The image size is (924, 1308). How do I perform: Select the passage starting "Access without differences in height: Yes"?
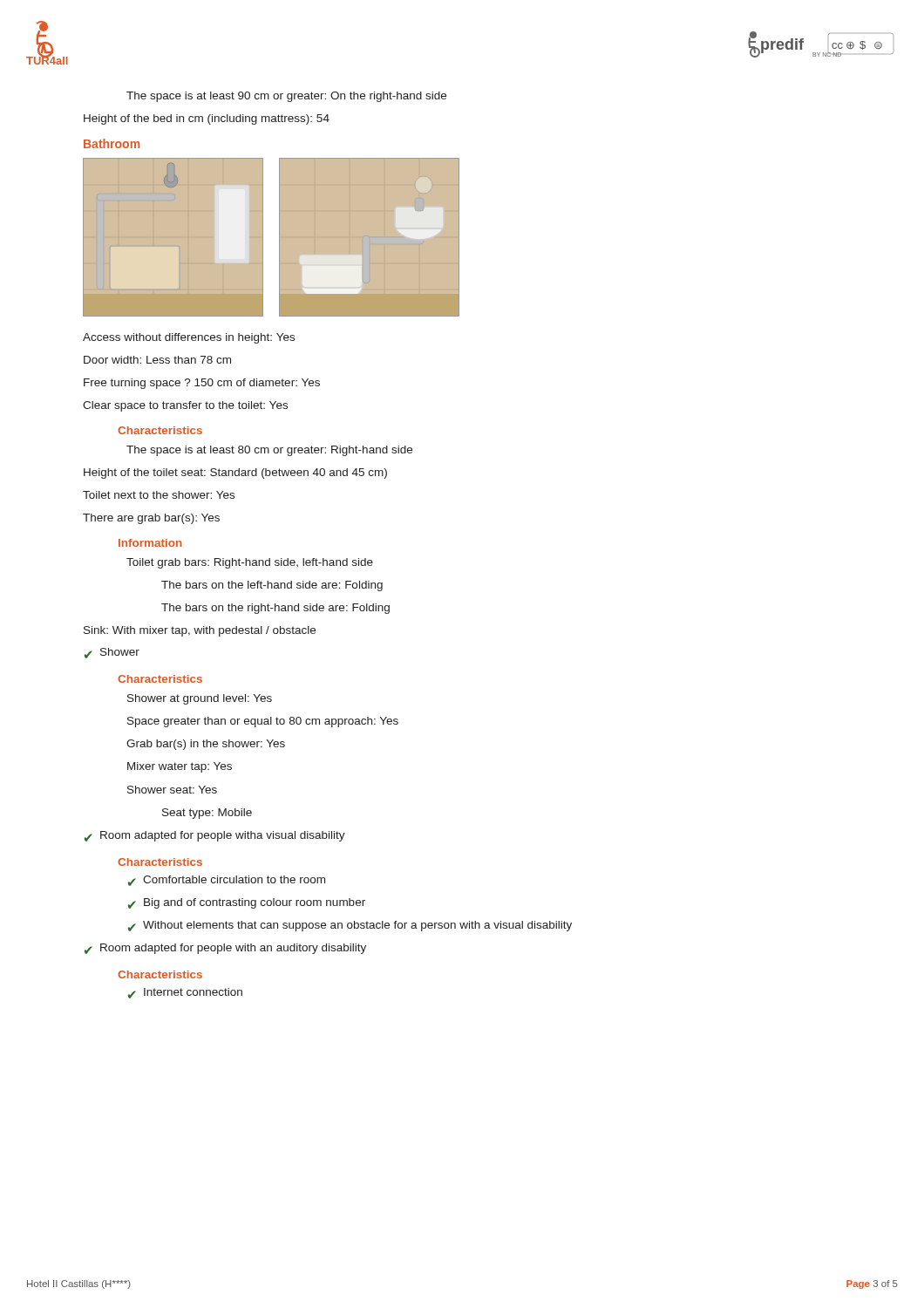pyautogui.click(x=189, y=337)
